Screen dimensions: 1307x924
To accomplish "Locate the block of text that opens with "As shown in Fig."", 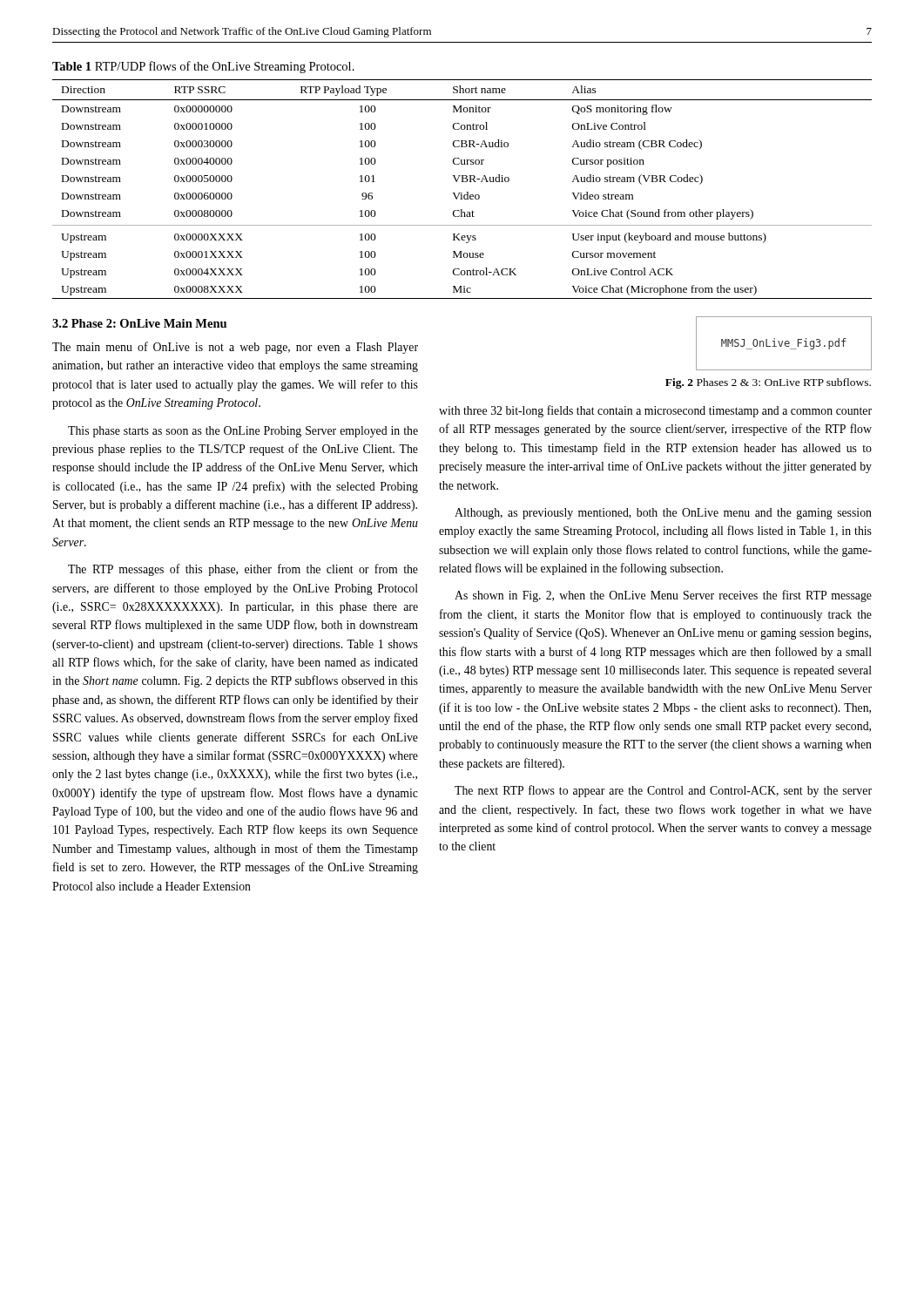I will click(655, 680).
